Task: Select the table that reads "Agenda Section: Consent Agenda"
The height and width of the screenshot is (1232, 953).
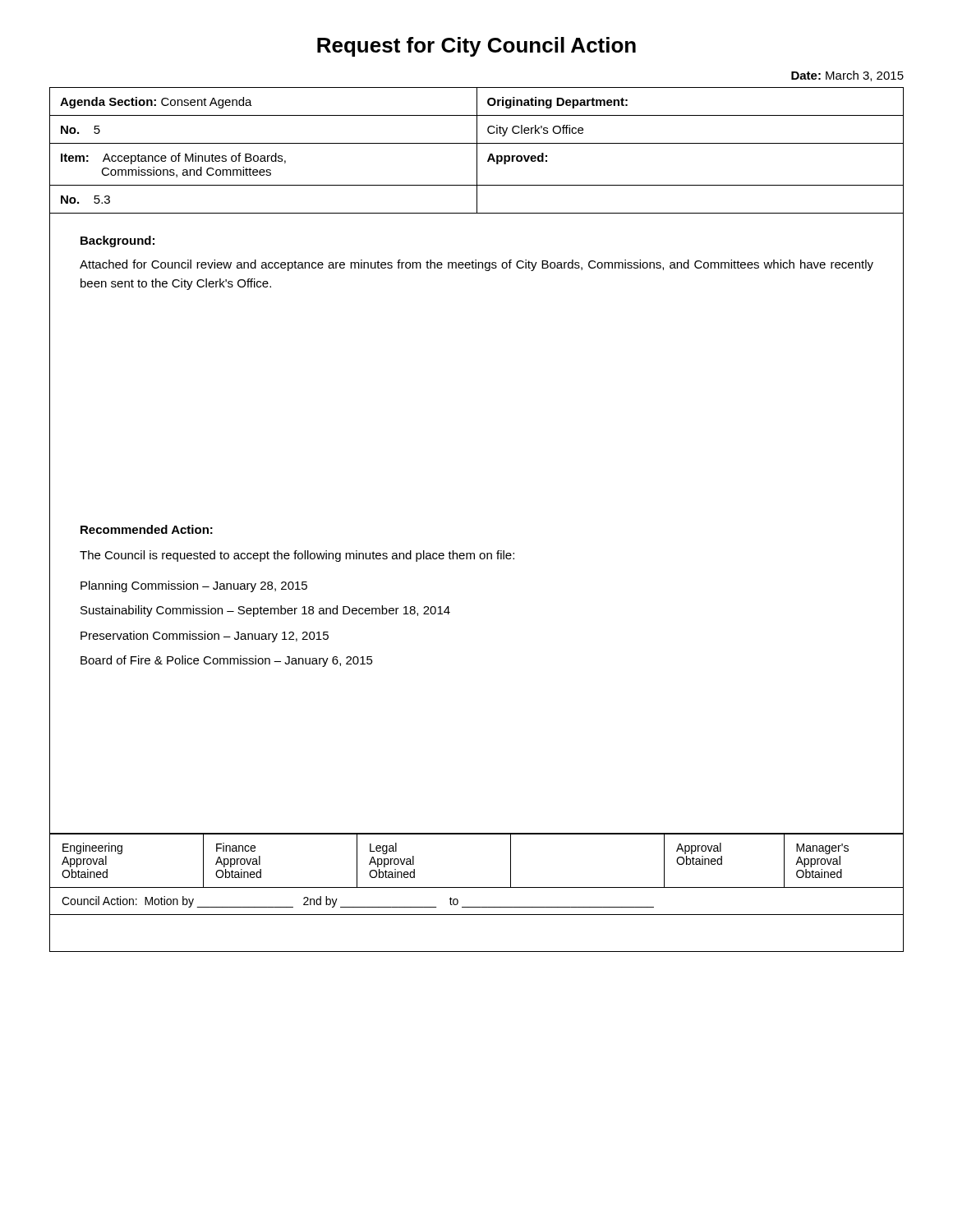Action: [476, 150]
